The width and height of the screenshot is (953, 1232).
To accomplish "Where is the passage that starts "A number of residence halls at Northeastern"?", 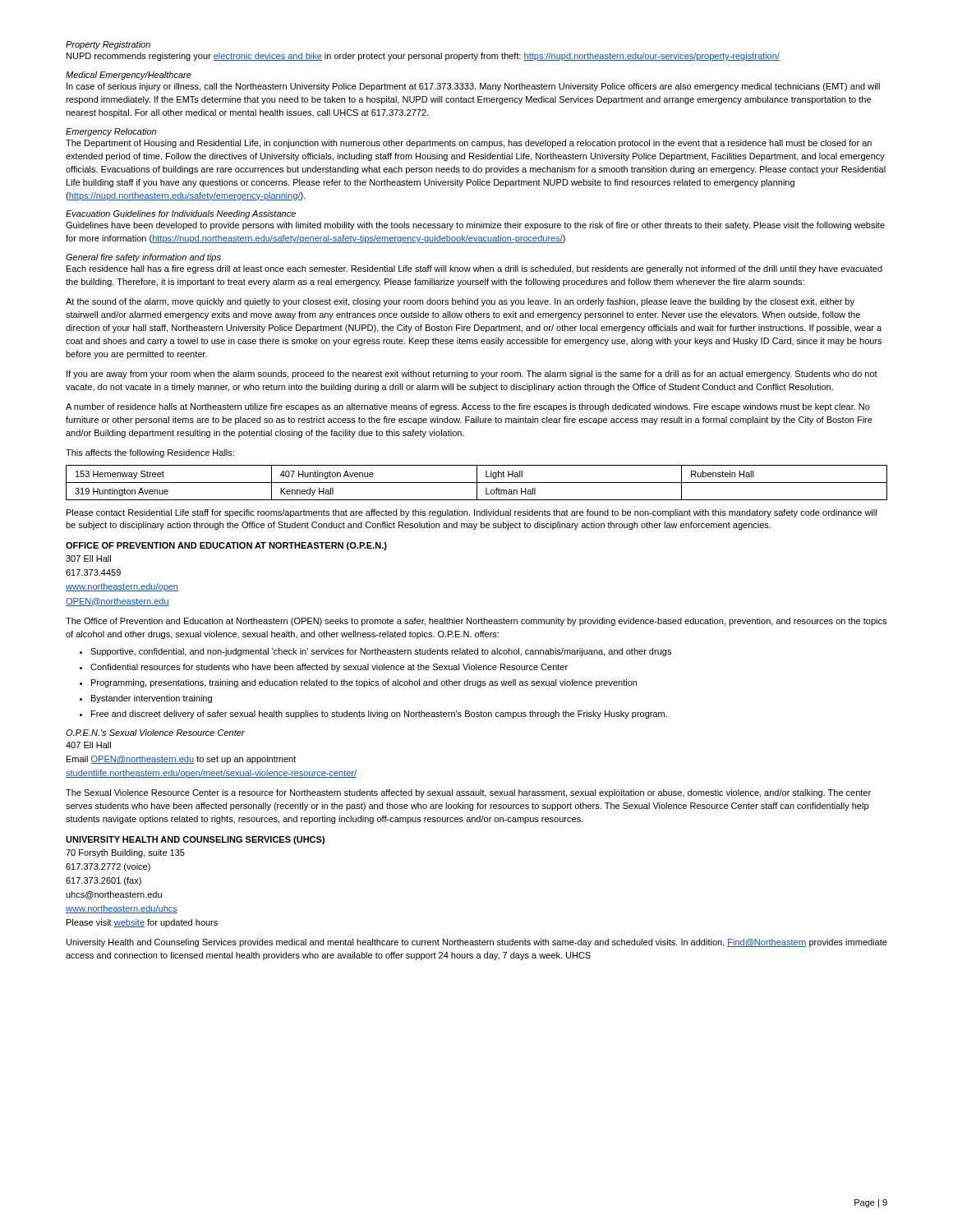I will click(469, 419).
